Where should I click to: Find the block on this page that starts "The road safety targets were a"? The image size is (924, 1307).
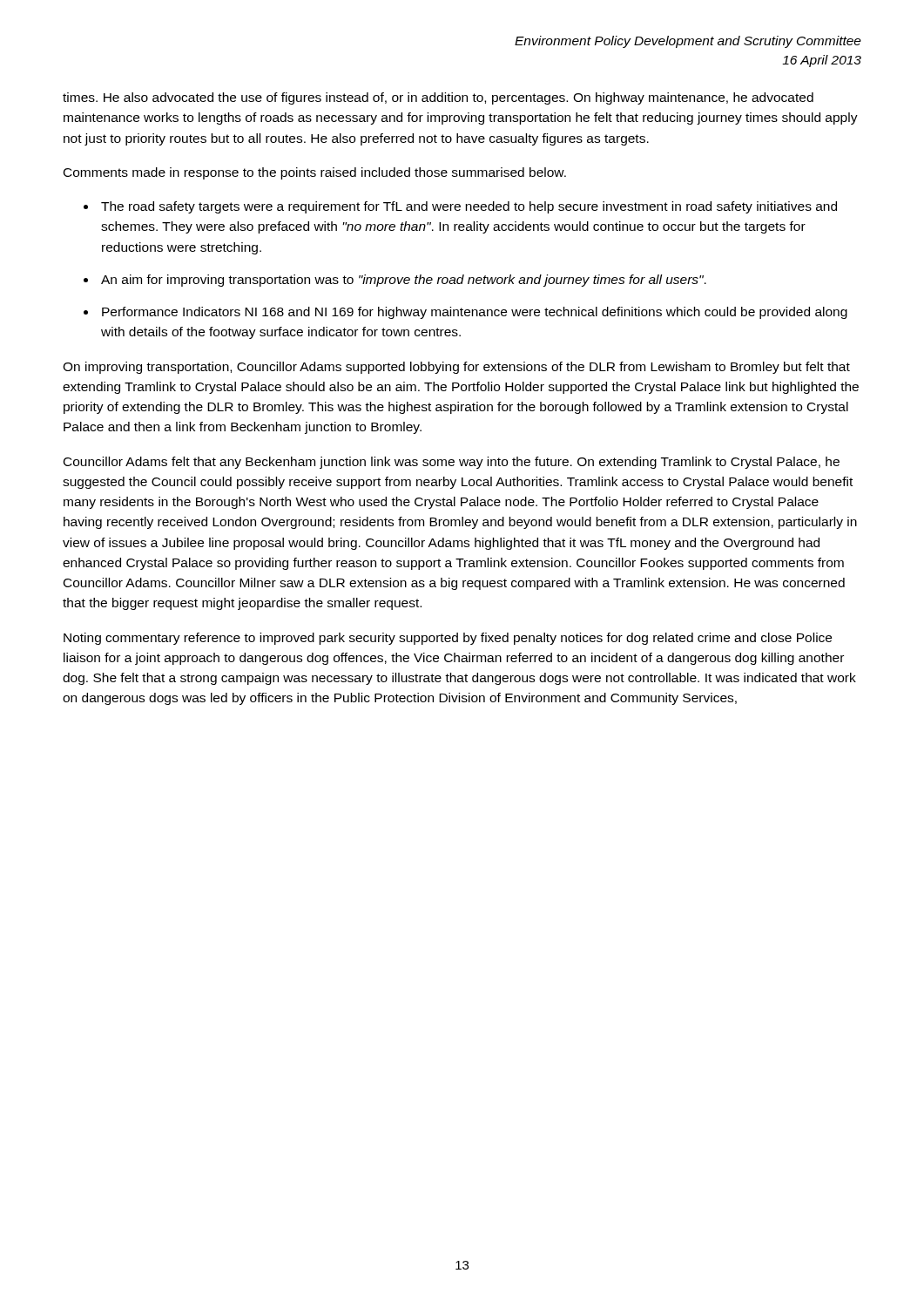tap(469, 226)
